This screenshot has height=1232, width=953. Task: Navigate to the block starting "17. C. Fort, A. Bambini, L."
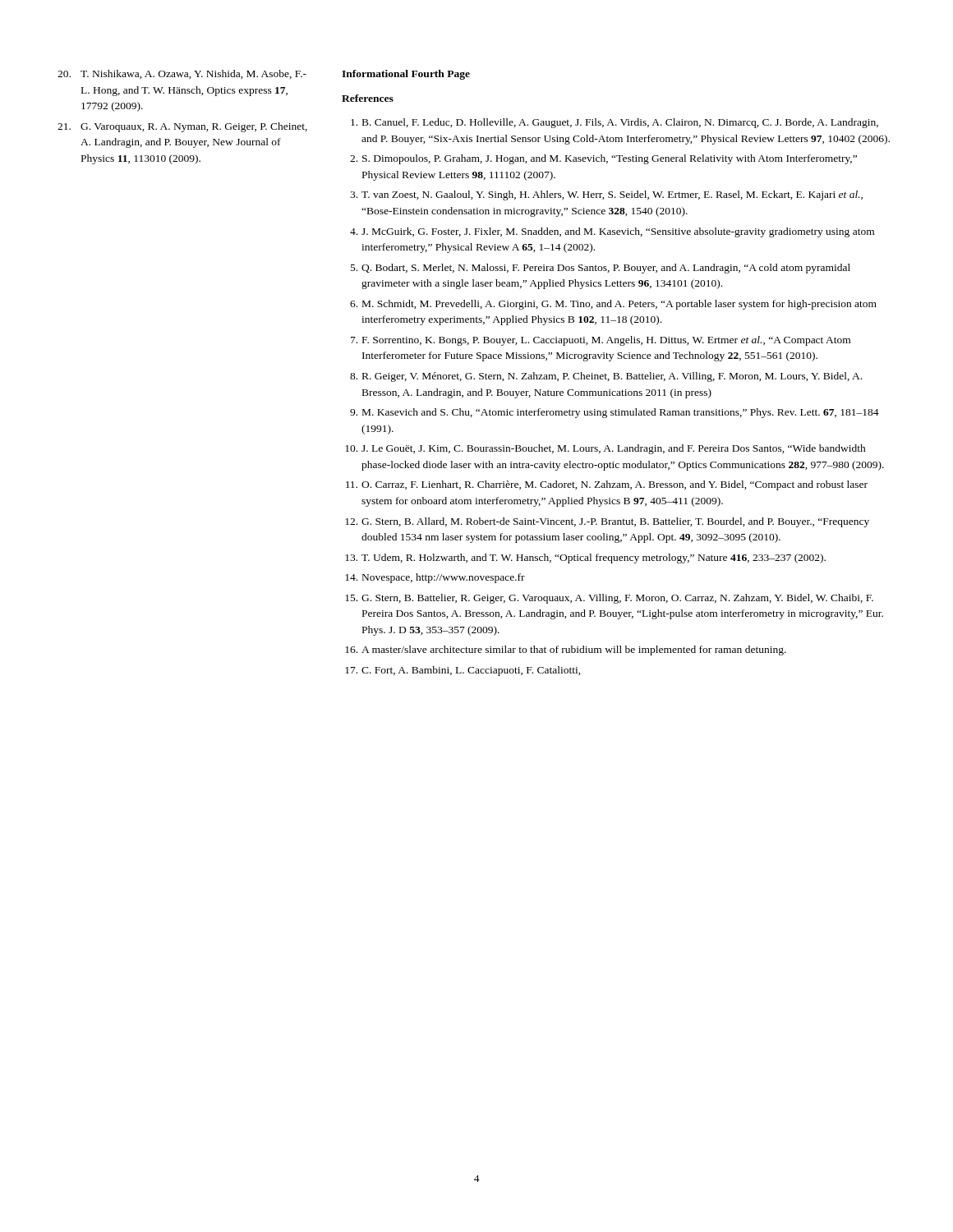tap(463, 671)
